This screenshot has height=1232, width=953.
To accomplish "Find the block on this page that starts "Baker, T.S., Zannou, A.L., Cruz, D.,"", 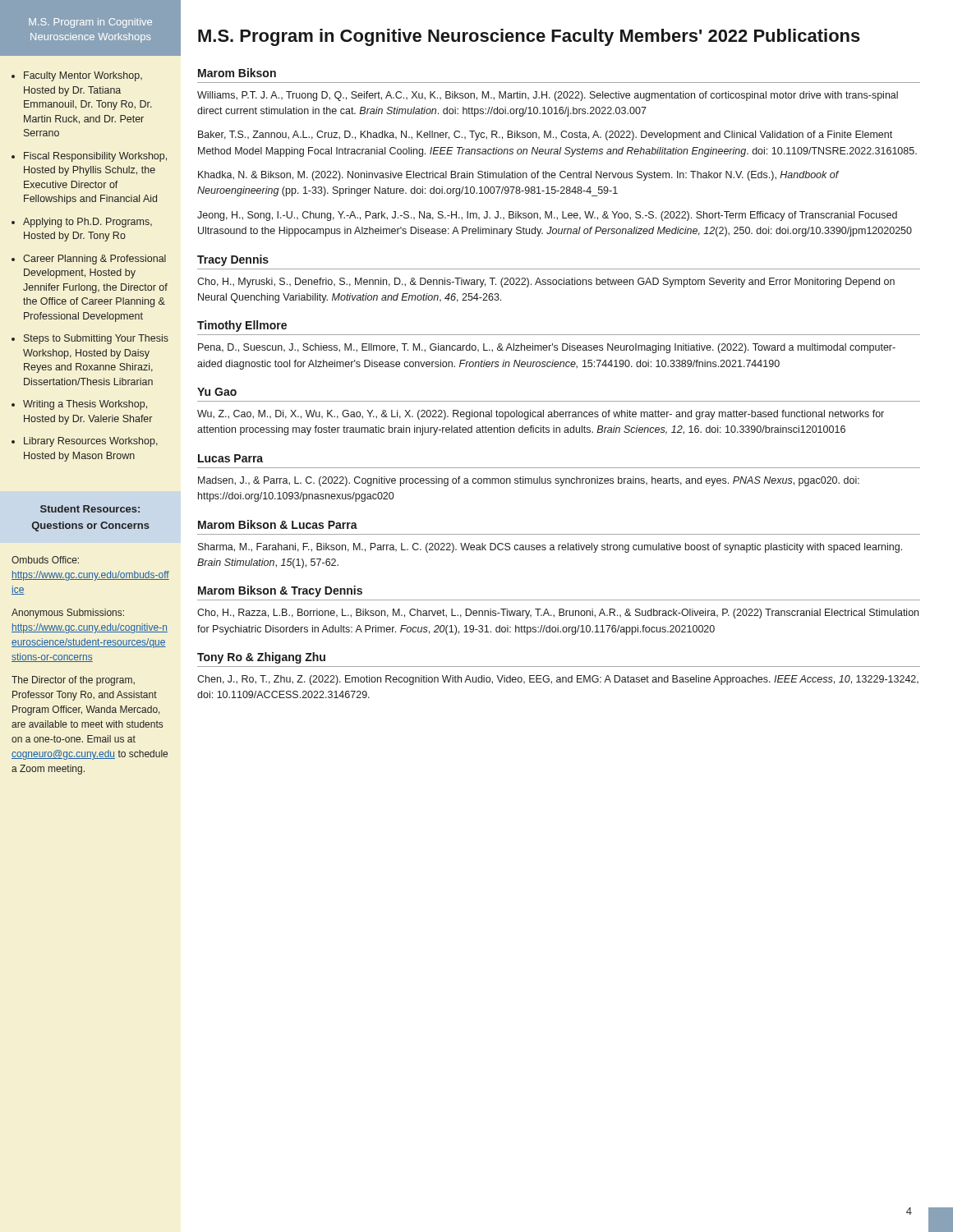I will pyautogui.click(x=557, y=143).
